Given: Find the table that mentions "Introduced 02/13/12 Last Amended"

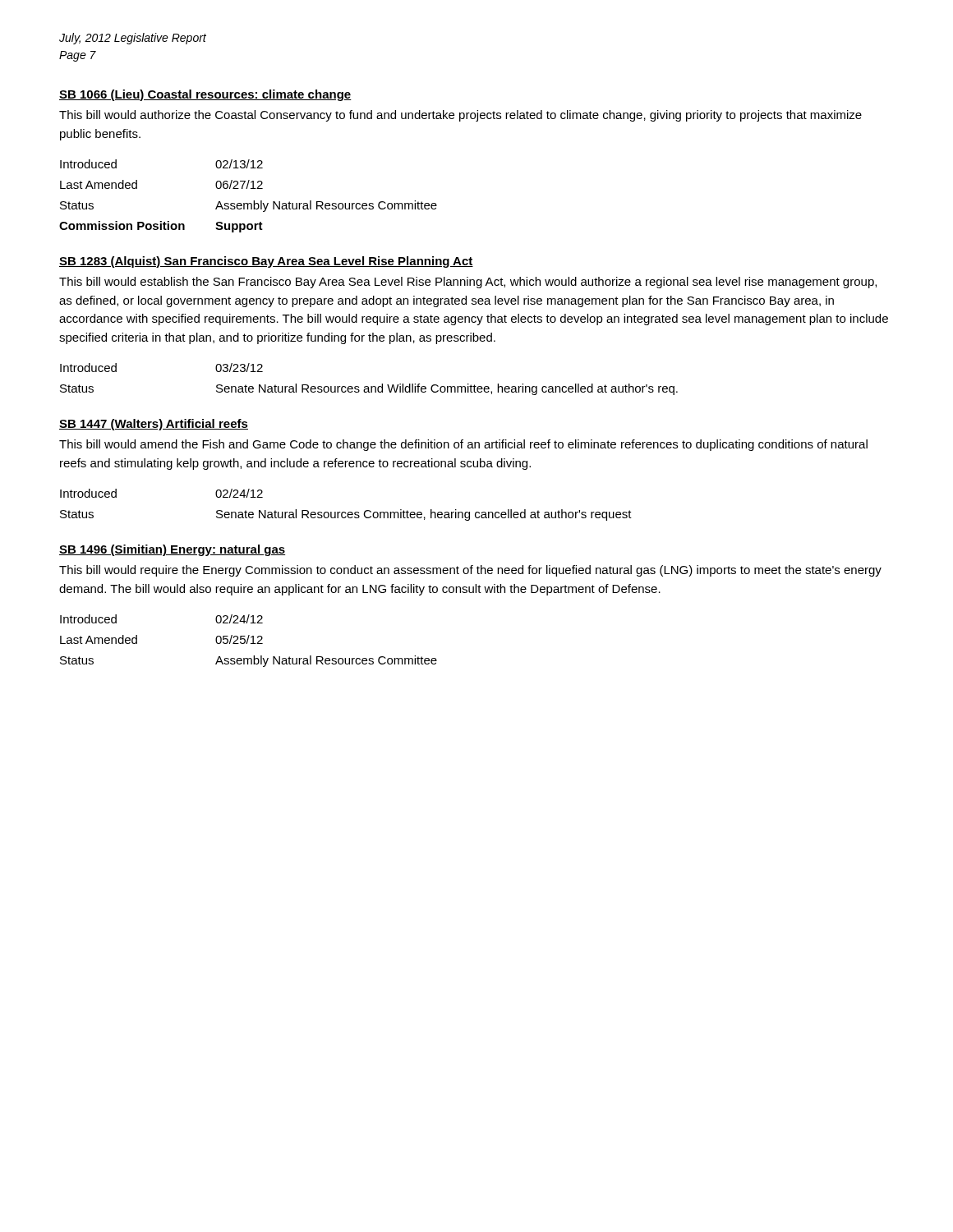Looking at the screenshot, I should click(x=476, y=195).
